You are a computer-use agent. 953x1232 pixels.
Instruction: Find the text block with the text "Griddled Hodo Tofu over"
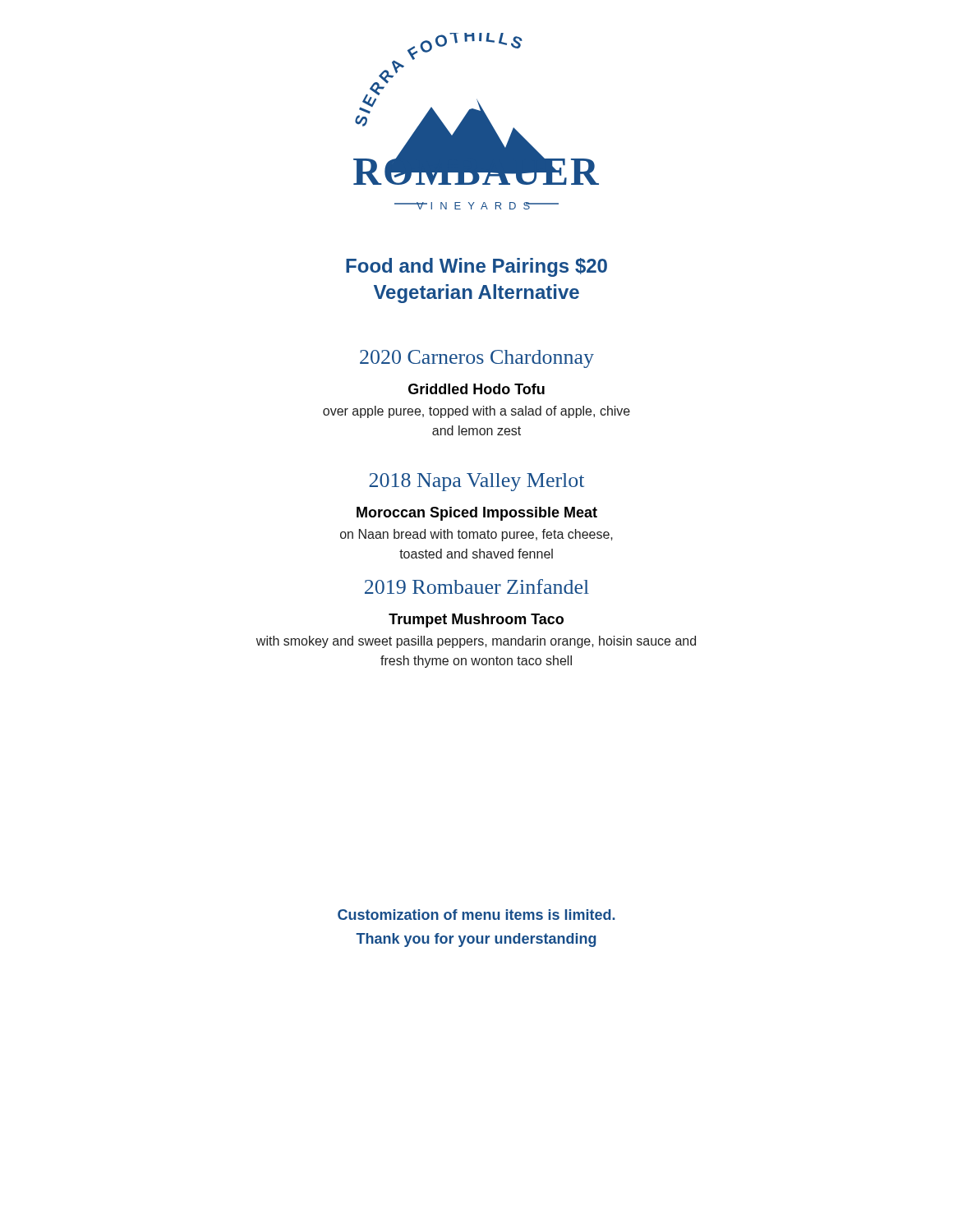point(476,411)
